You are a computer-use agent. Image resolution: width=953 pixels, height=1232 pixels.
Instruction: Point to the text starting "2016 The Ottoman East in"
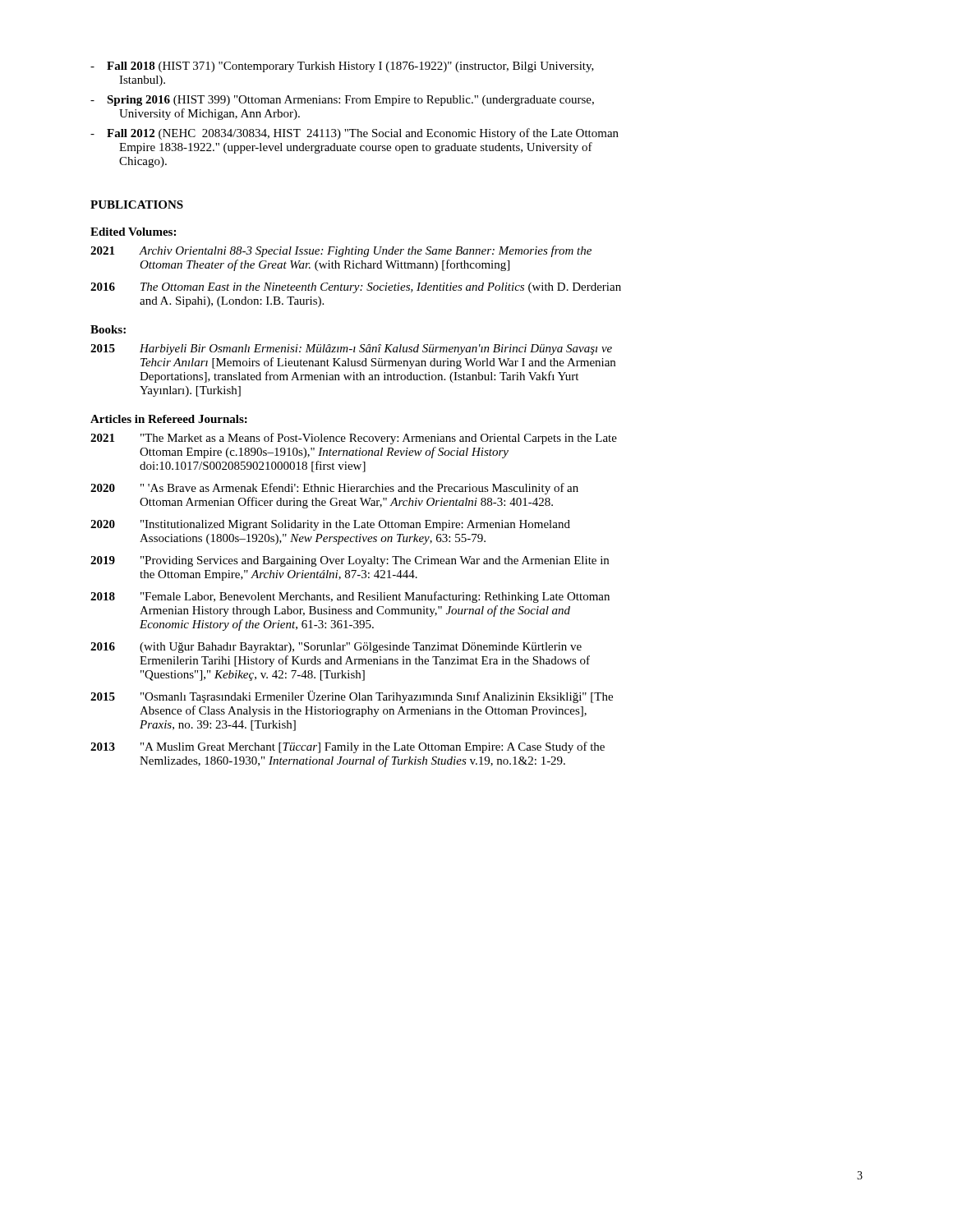coord(476,294)
